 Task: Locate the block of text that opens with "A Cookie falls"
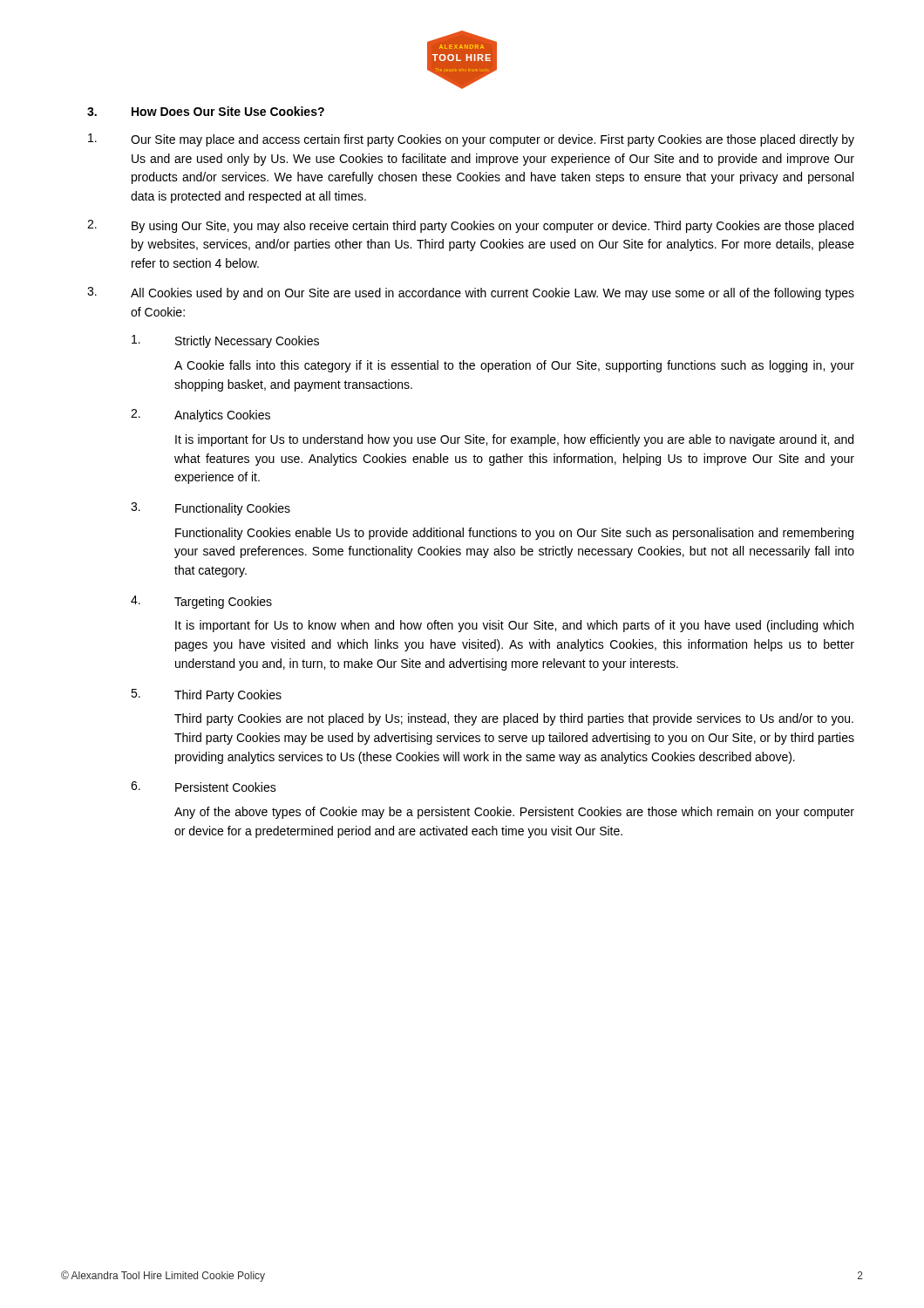(514, 375)
